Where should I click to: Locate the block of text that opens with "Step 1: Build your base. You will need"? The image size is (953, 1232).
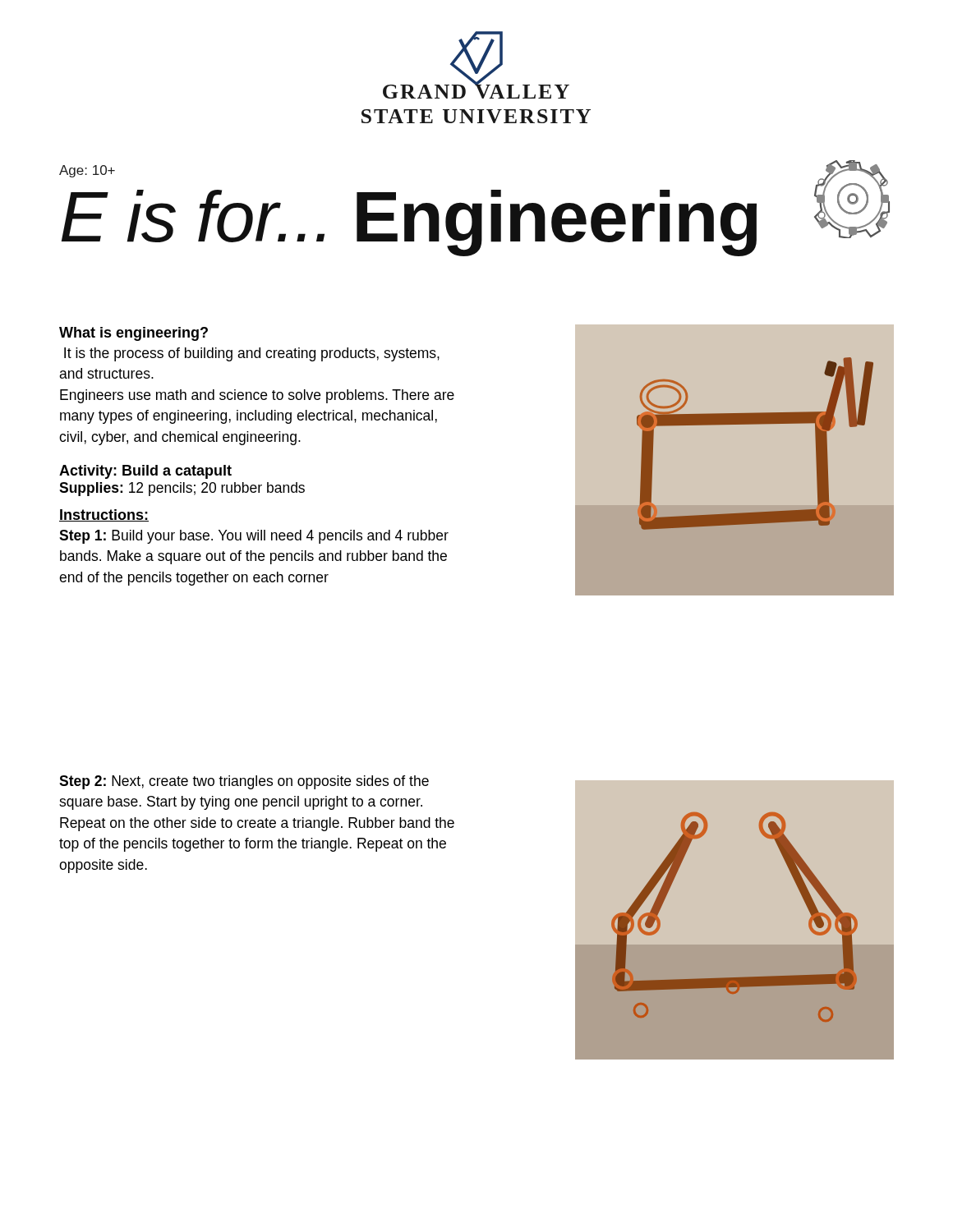click(254, 556)
